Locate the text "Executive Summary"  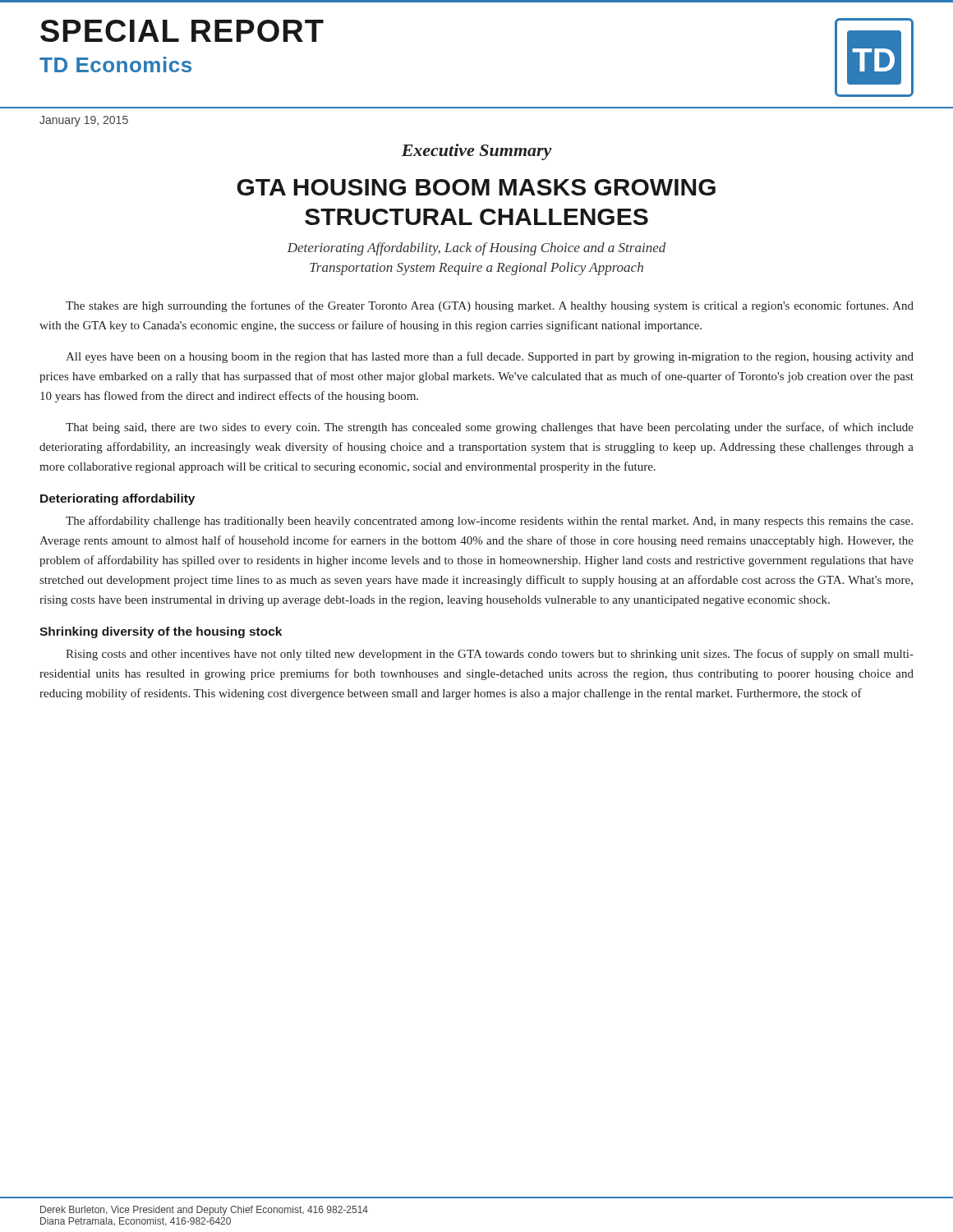click(x=476, y=150)
